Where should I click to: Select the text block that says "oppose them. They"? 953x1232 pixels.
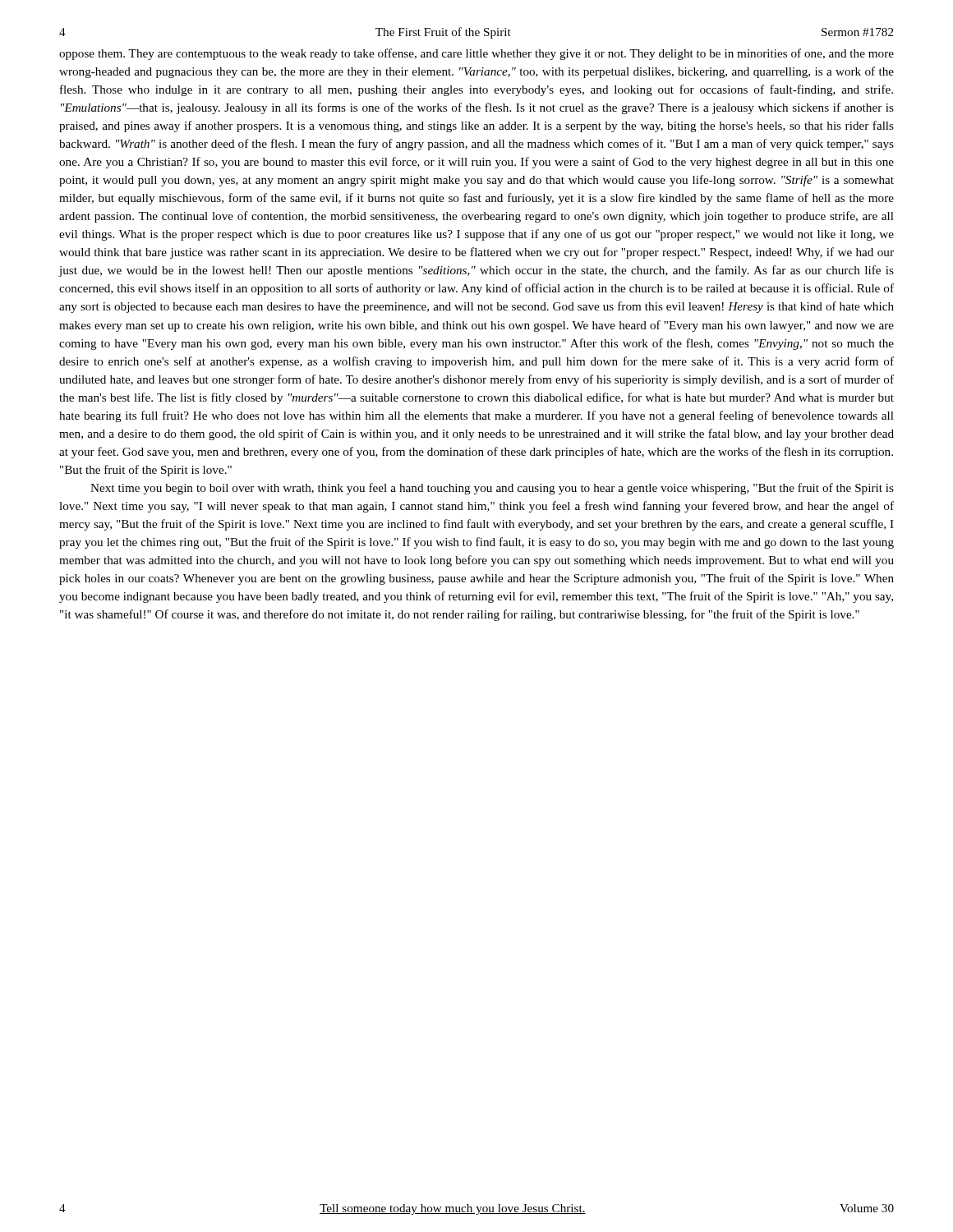tap(476, 261)
